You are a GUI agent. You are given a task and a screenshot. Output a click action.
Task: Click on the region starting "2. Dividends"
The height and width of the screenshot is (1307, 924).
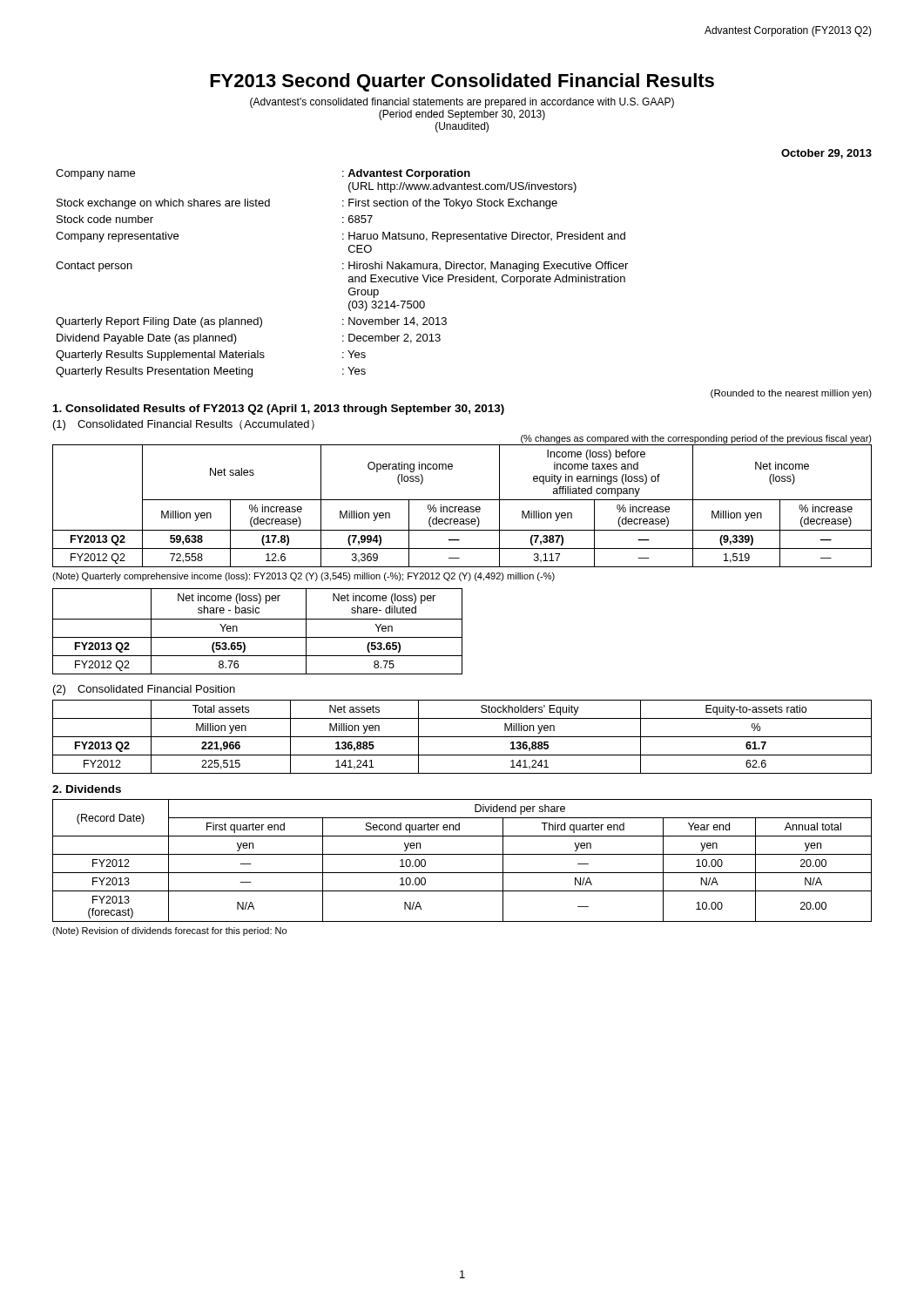click(87, 789)
